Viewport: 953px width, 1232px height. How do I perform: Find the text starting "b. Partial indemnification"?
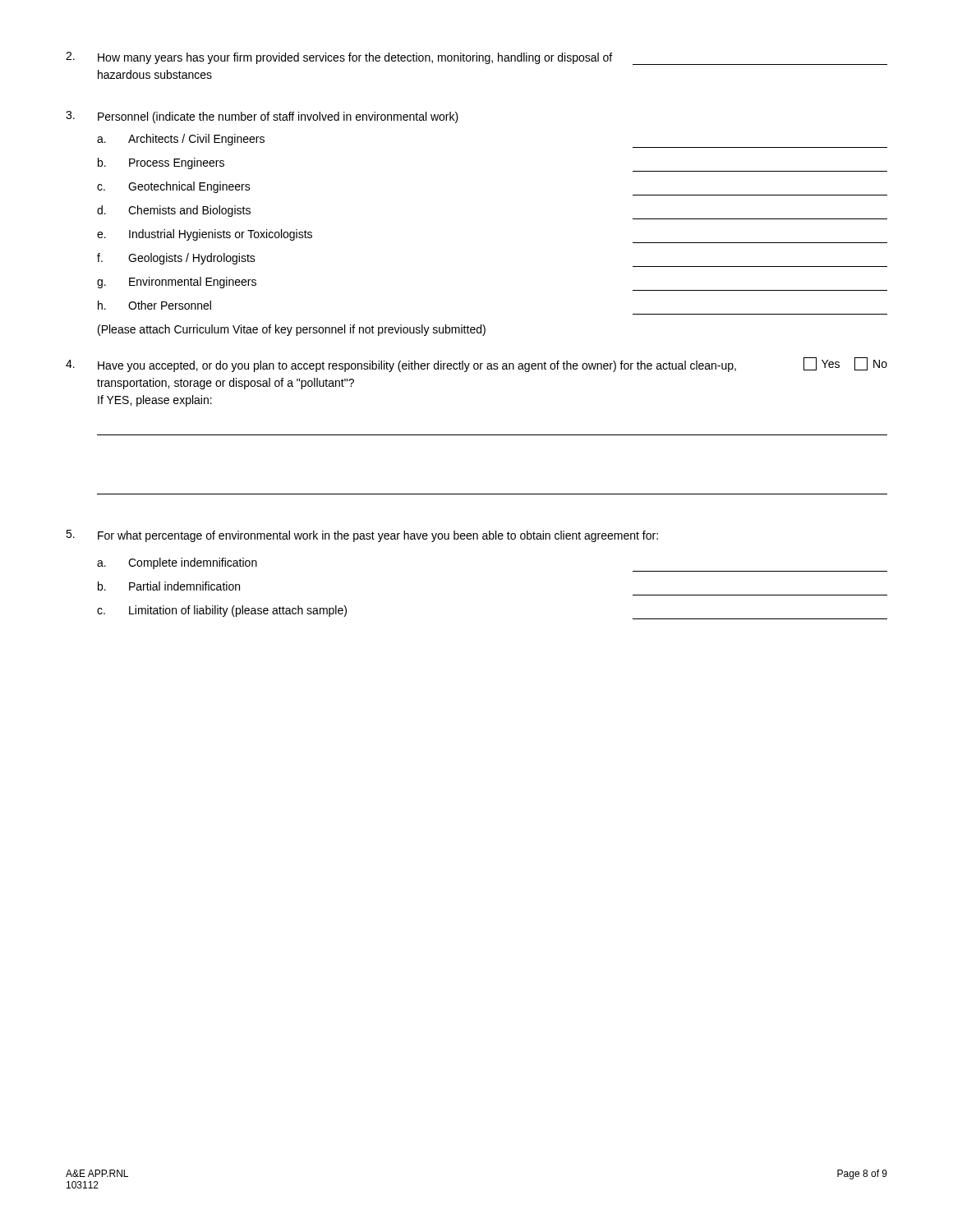tap(169, 586)
